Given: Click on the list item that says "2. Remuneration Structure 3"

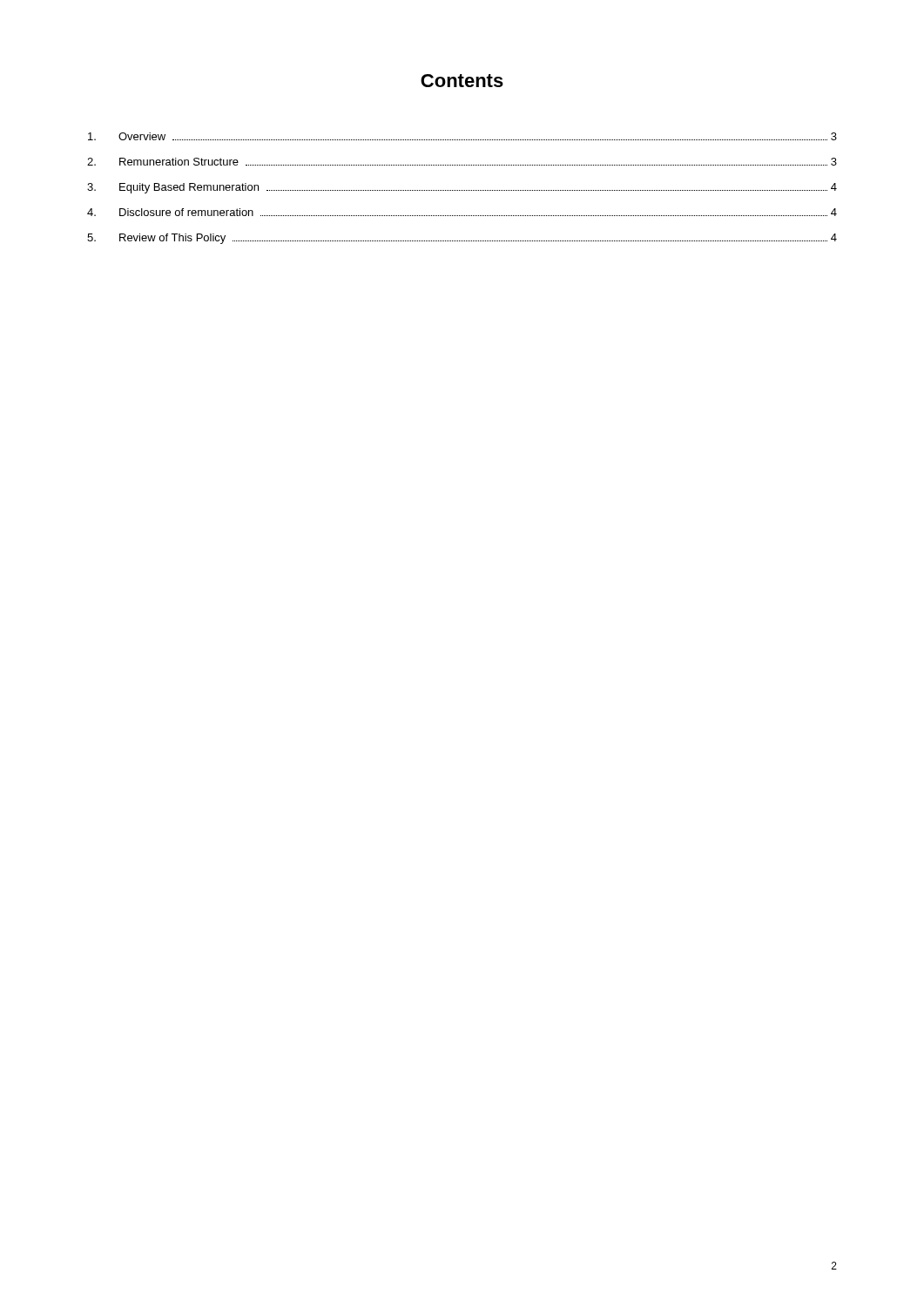Looking at the screenshot, I should [462, 162].
